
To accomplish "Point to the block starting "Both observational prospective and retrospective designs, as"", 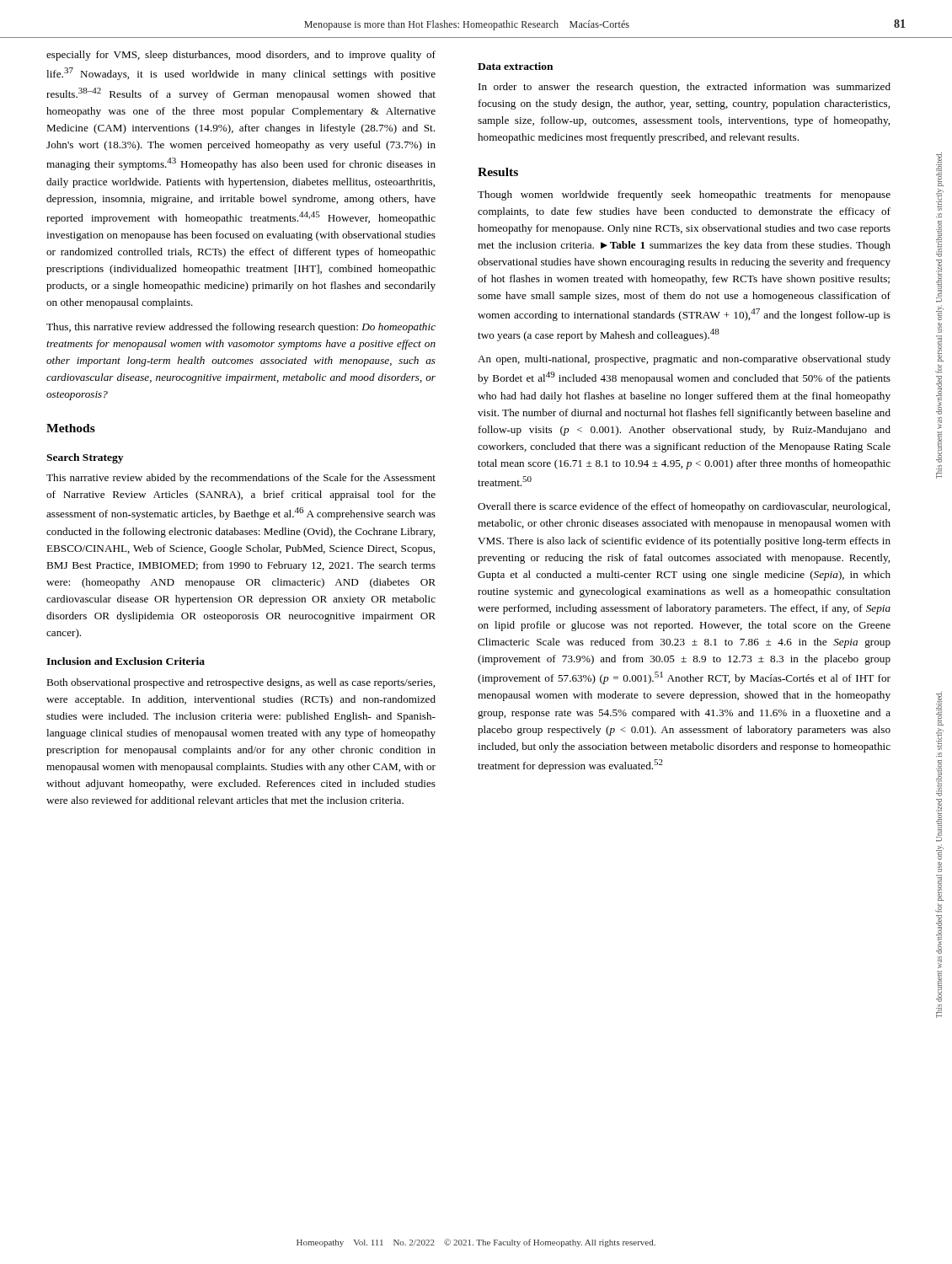I will pos(241,741).
